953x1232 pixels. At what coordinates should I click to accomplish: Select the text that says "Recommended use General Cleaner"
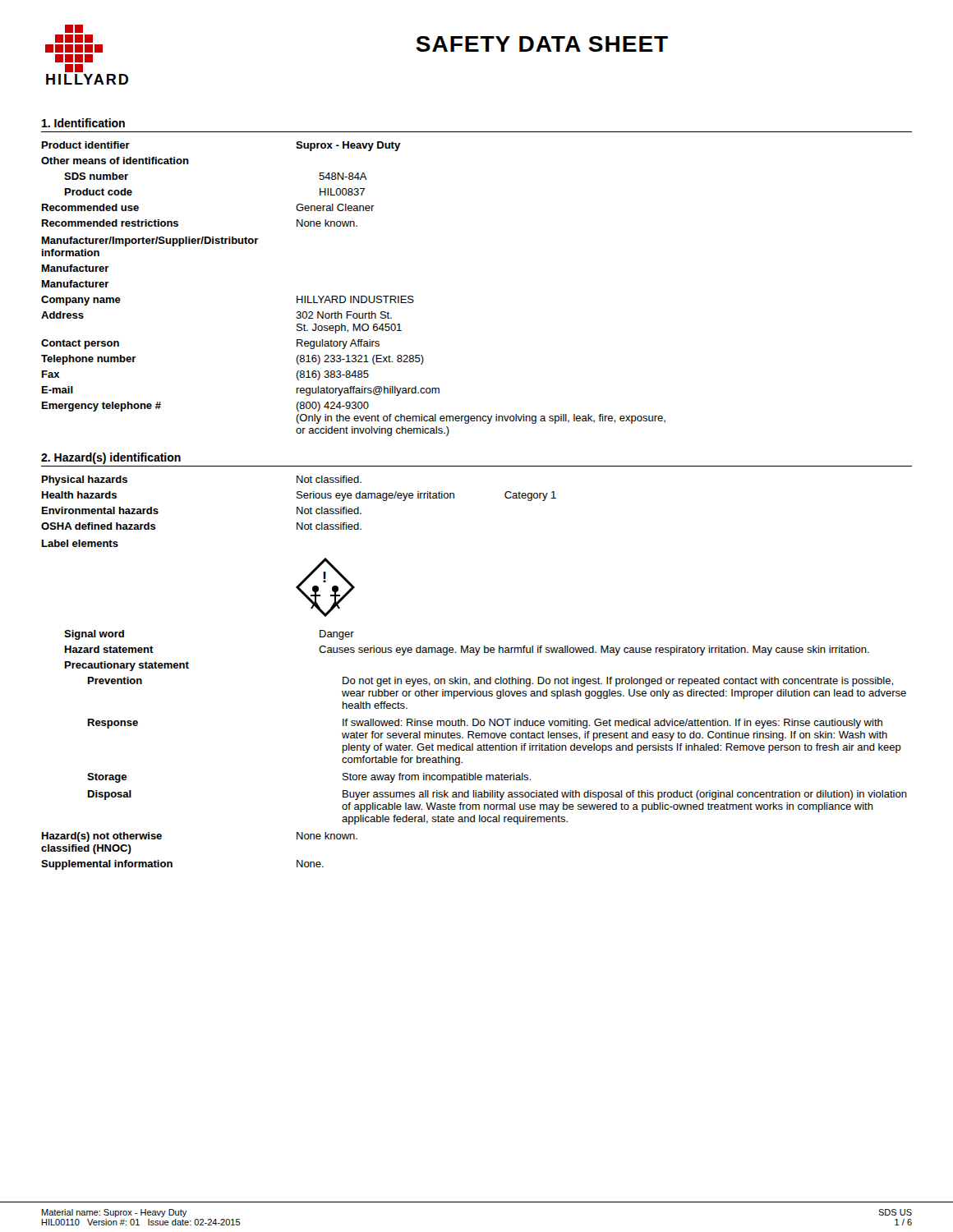[x=89, y=207]
